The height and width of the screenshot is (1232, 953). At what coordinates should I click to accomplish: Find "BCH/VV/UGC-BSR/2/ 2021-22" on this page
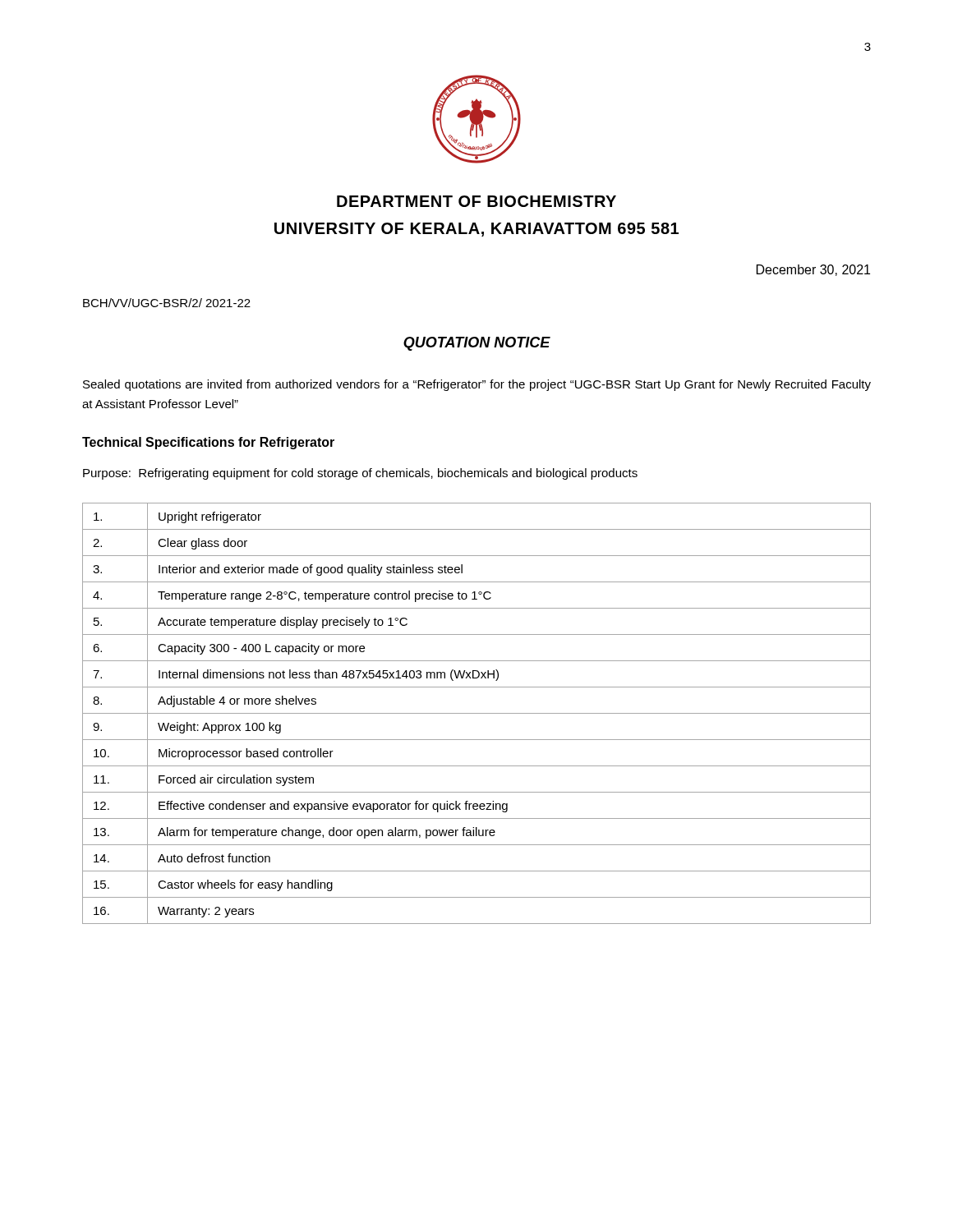coord(166,303)
